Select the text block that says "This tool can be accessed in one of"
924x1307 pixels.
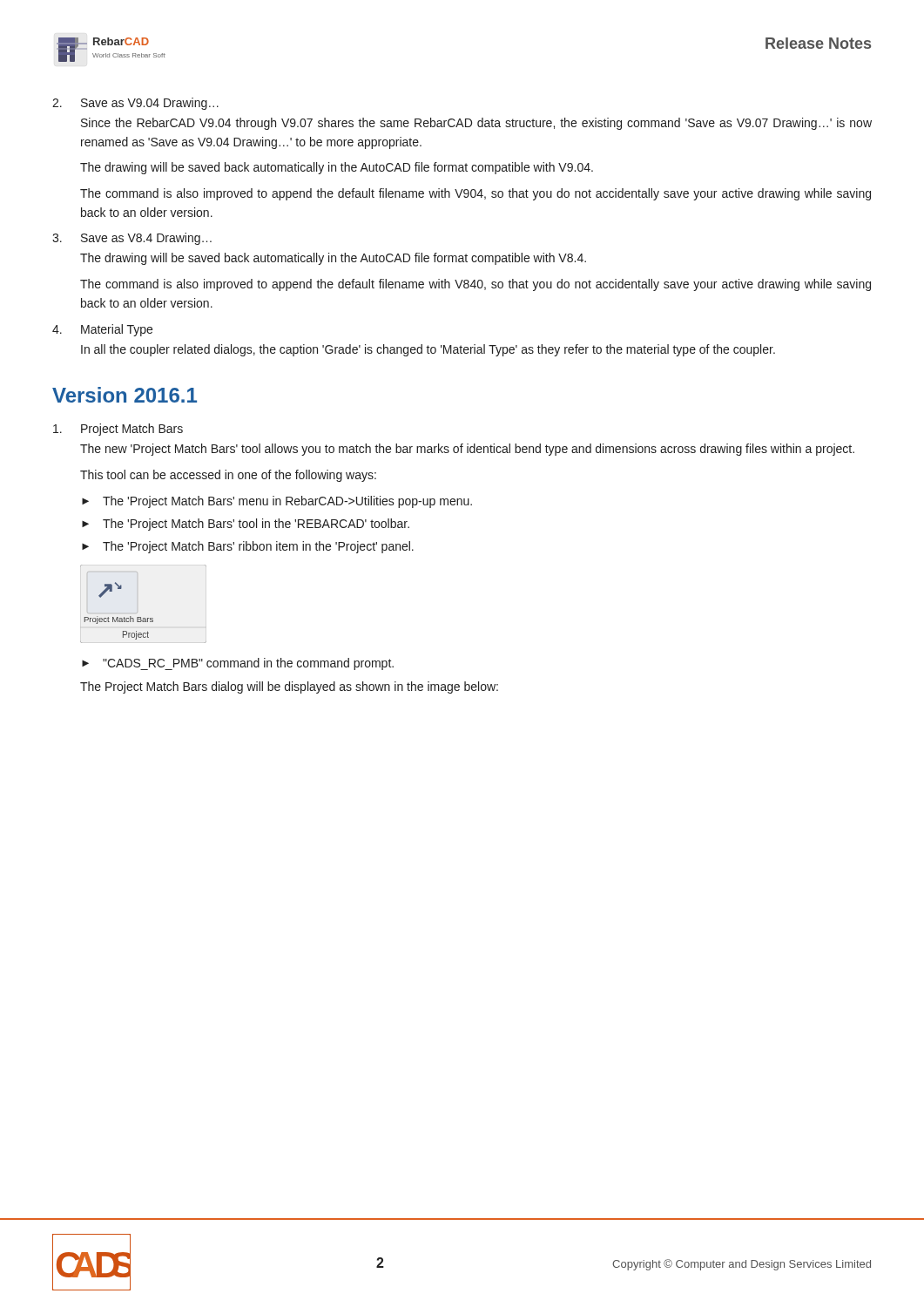228,476
